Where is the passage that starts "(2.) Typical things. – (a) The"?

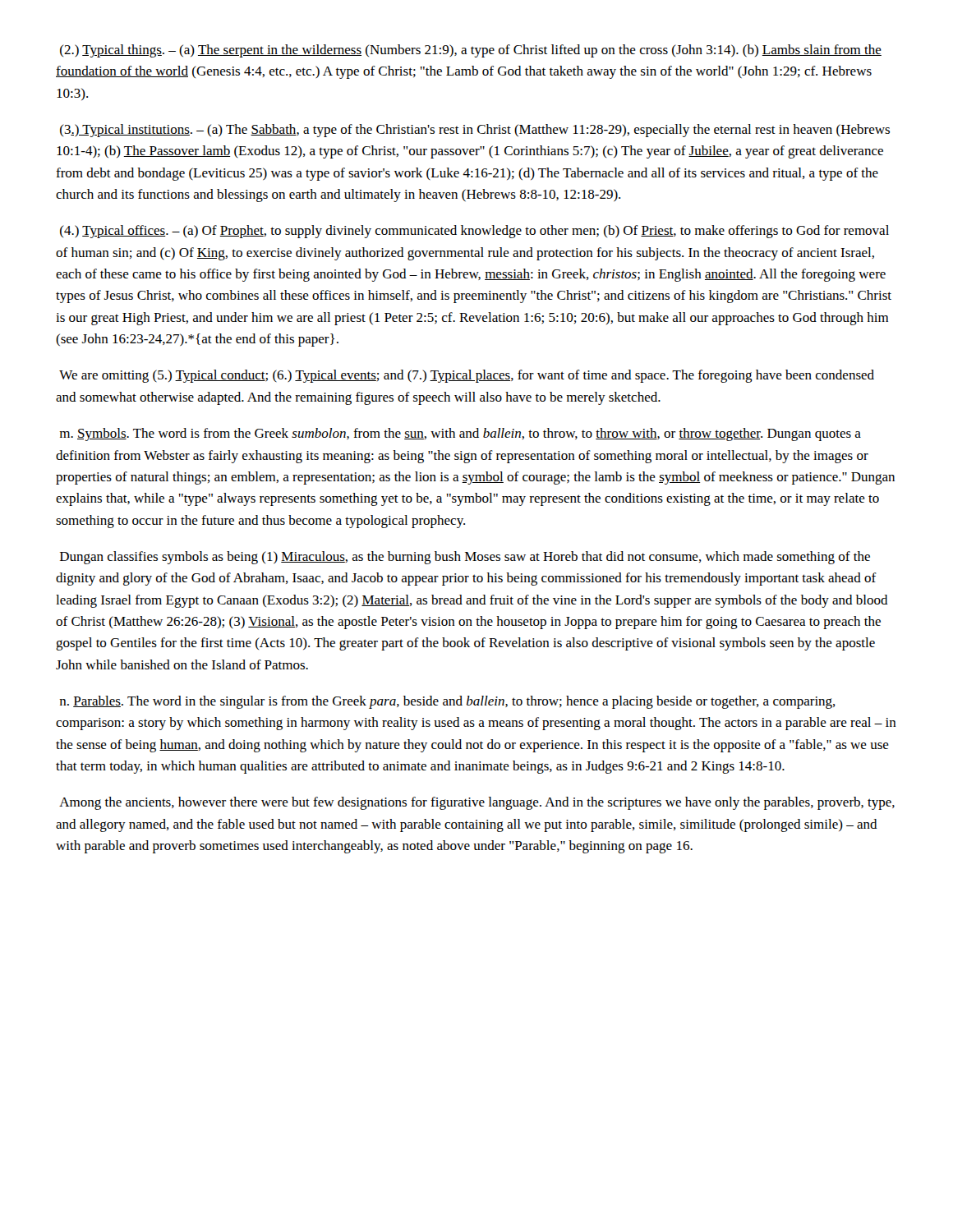click(469, 71)
